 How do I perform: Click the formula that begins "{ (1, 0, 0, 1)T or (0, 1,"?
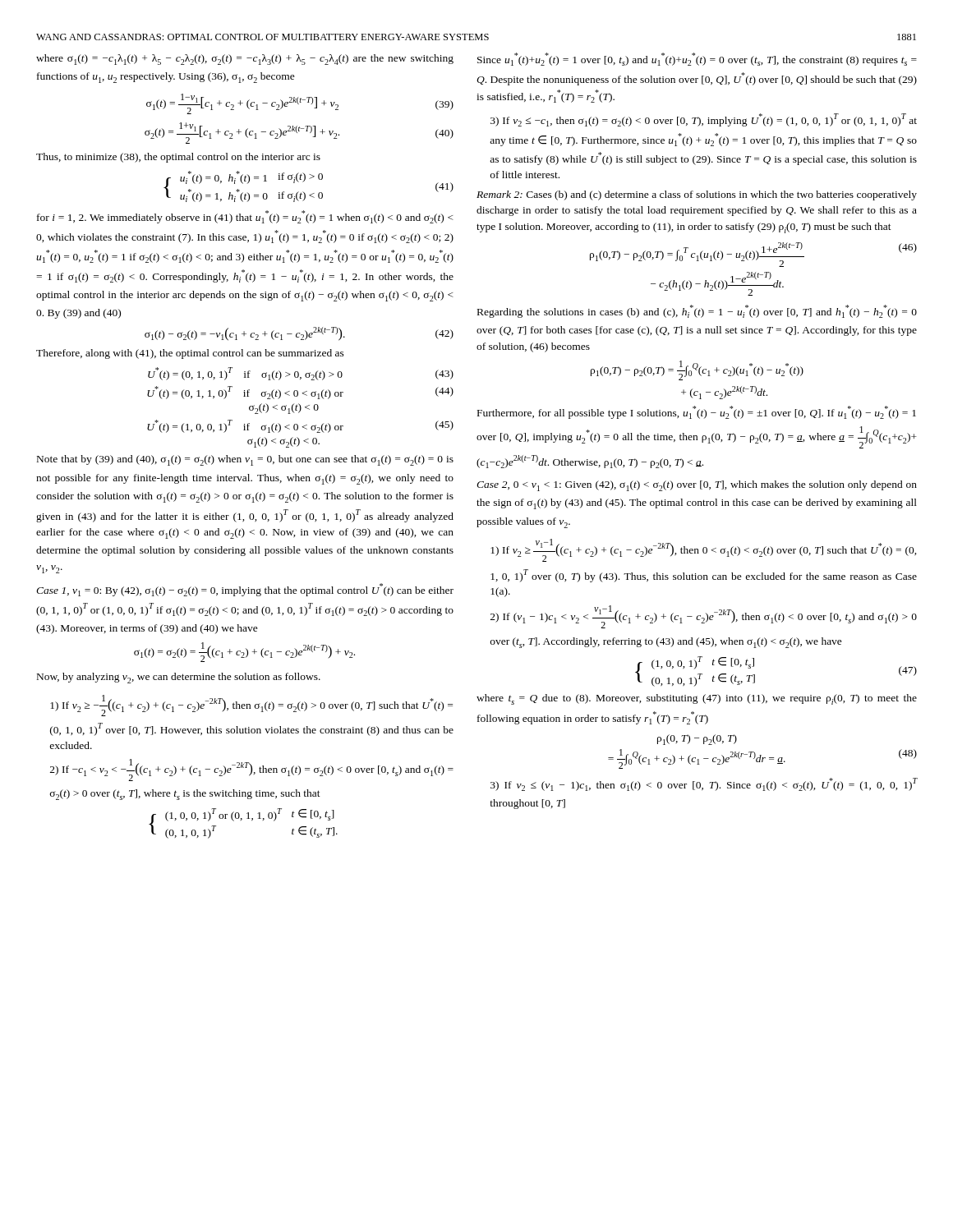coord(245,823)
